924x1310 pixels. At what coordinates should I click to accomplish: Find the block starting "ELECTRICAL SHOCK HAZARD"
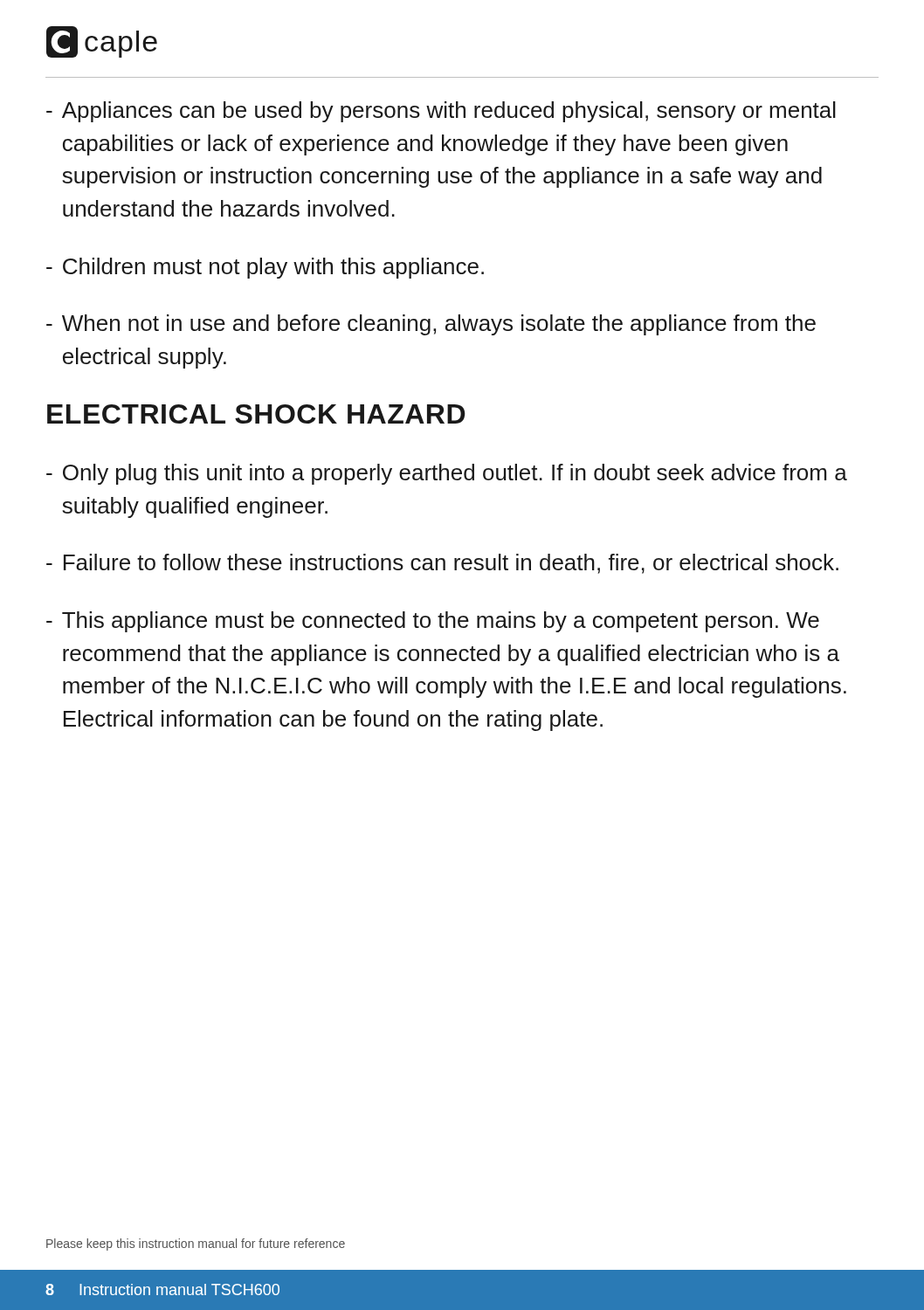(256, 414)
